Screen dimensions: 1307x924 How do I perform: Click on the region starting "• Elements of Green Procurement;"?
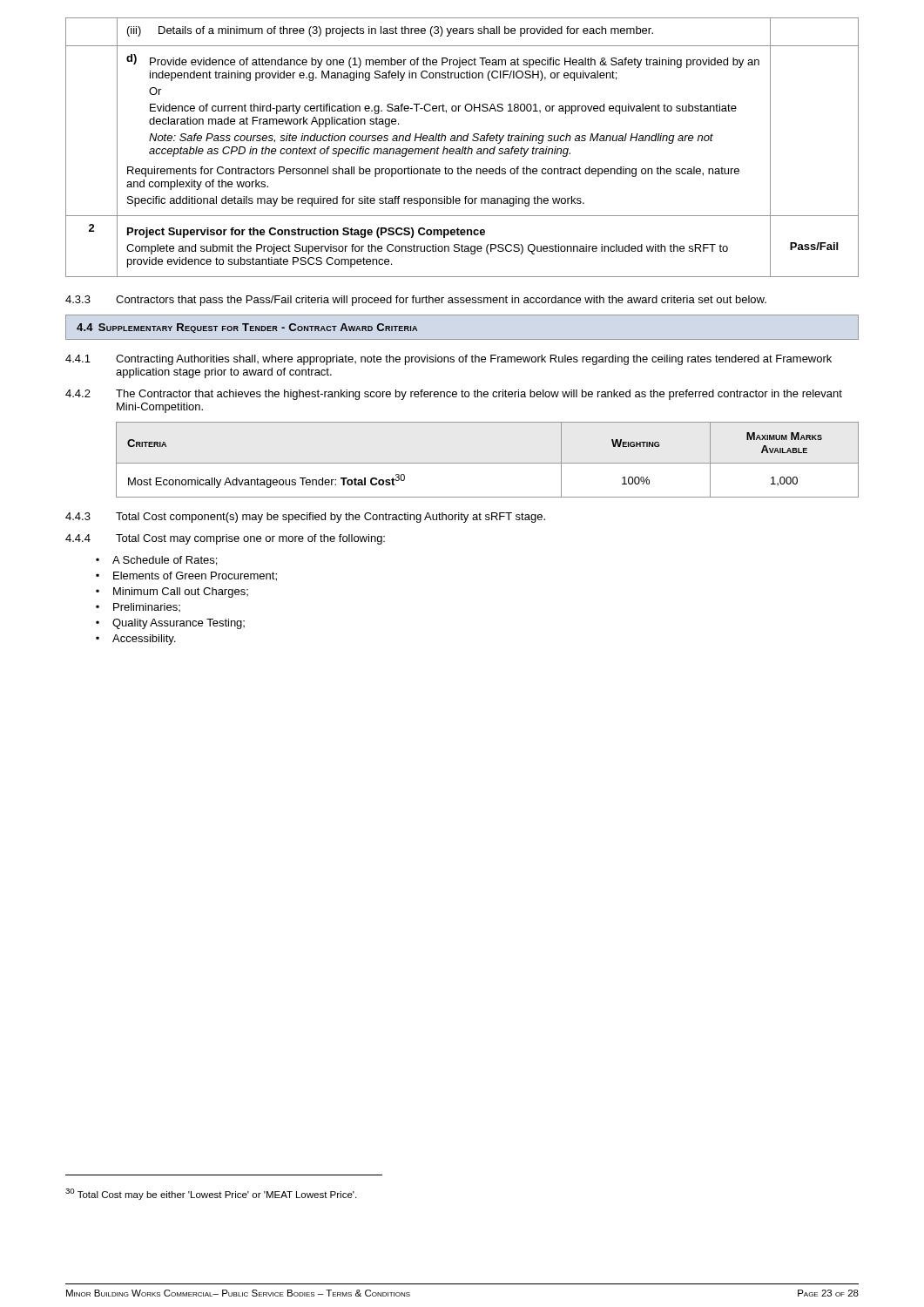click(186, 576)
